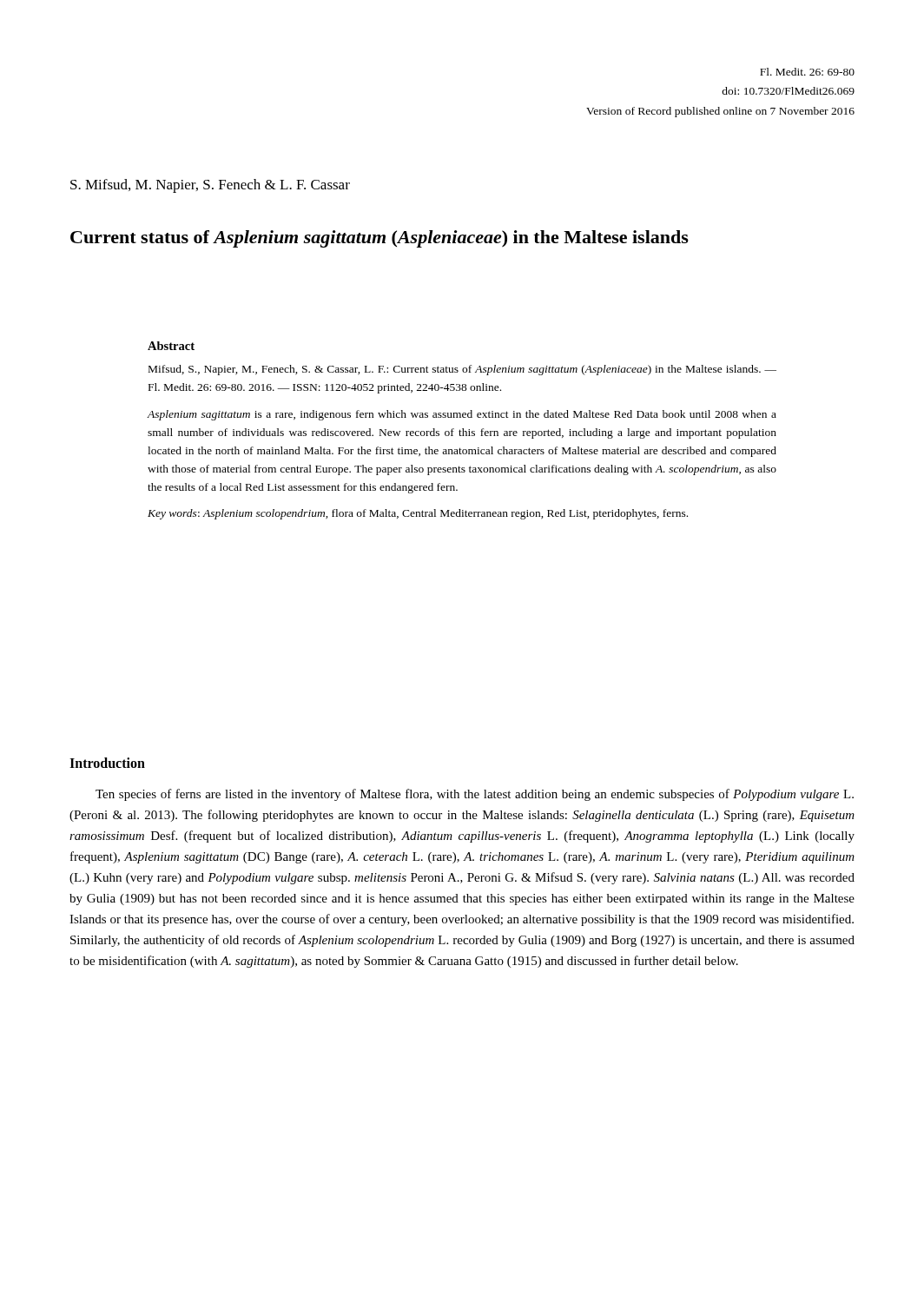Locate the text starting "Mifsud, S., Napier, M., Fenech,"
The height and width of the screenshot is (1303, 924).
pyautogui.click(x=462, y=379)
